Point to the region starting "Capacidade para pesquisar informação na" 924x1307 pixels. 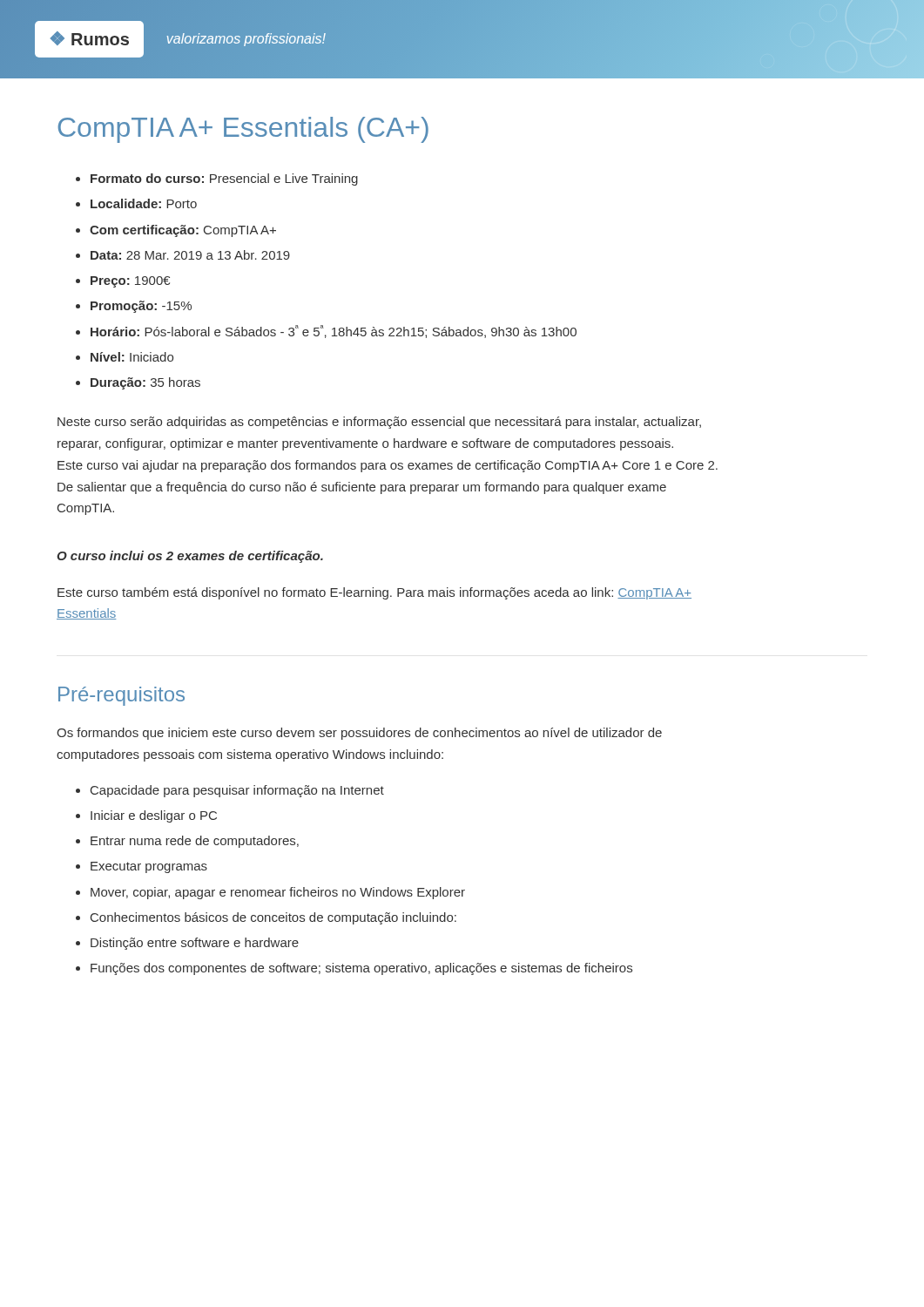[237, 789]
